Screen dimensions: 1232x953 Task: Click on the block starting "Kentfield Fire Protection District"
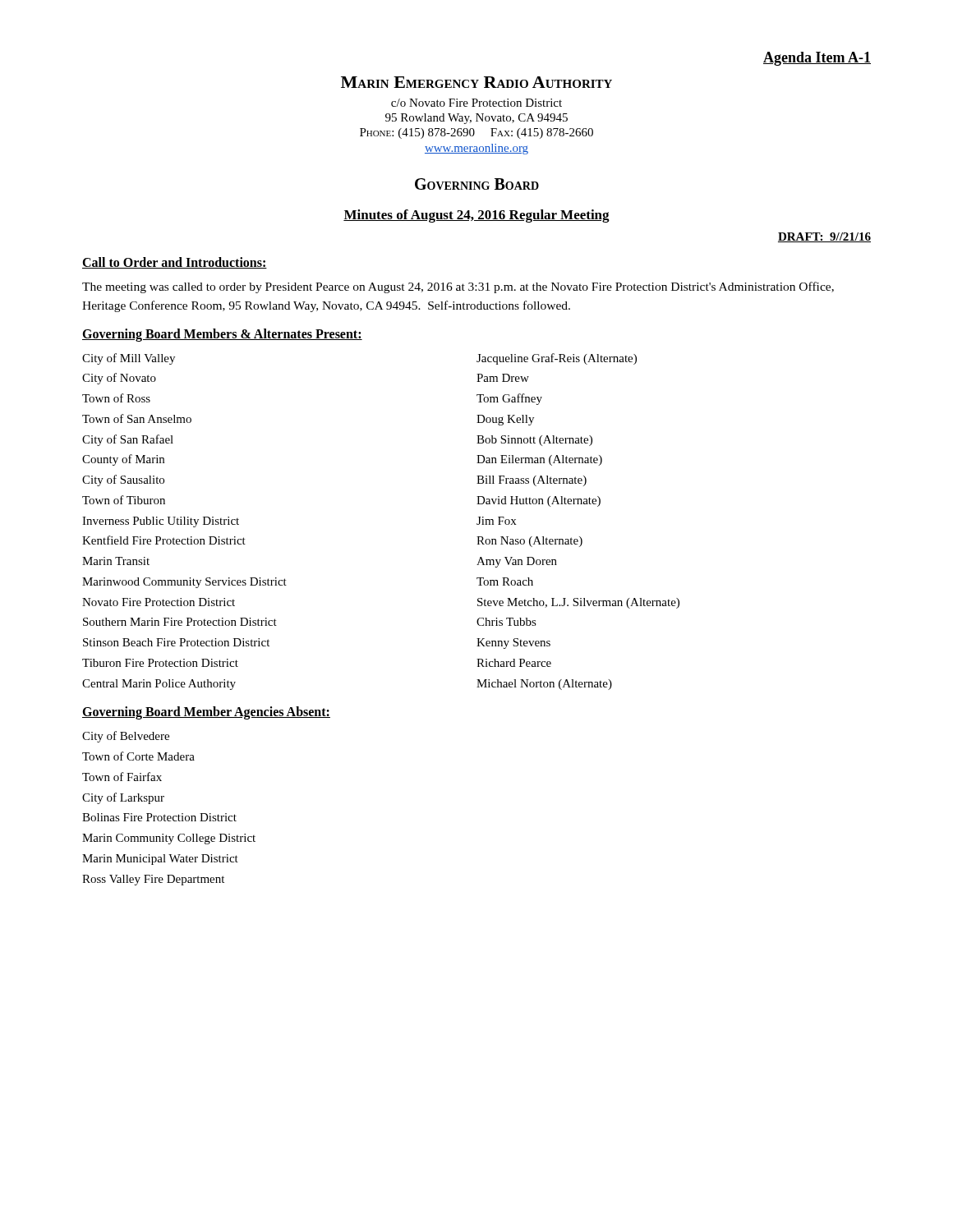pos(164,541)
